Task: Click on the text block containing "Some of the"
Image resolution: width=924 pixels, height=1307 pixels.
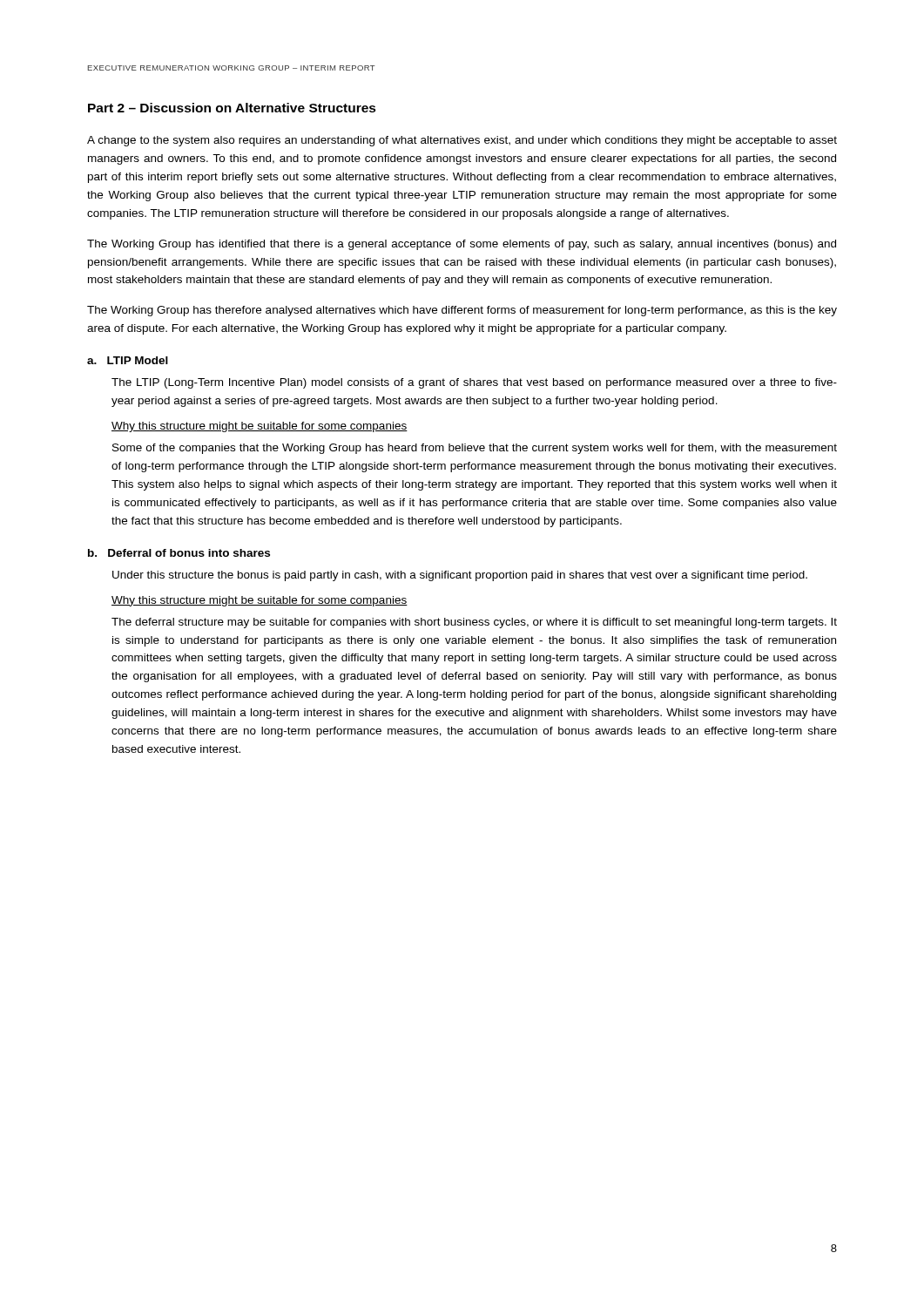Action: 474,484
